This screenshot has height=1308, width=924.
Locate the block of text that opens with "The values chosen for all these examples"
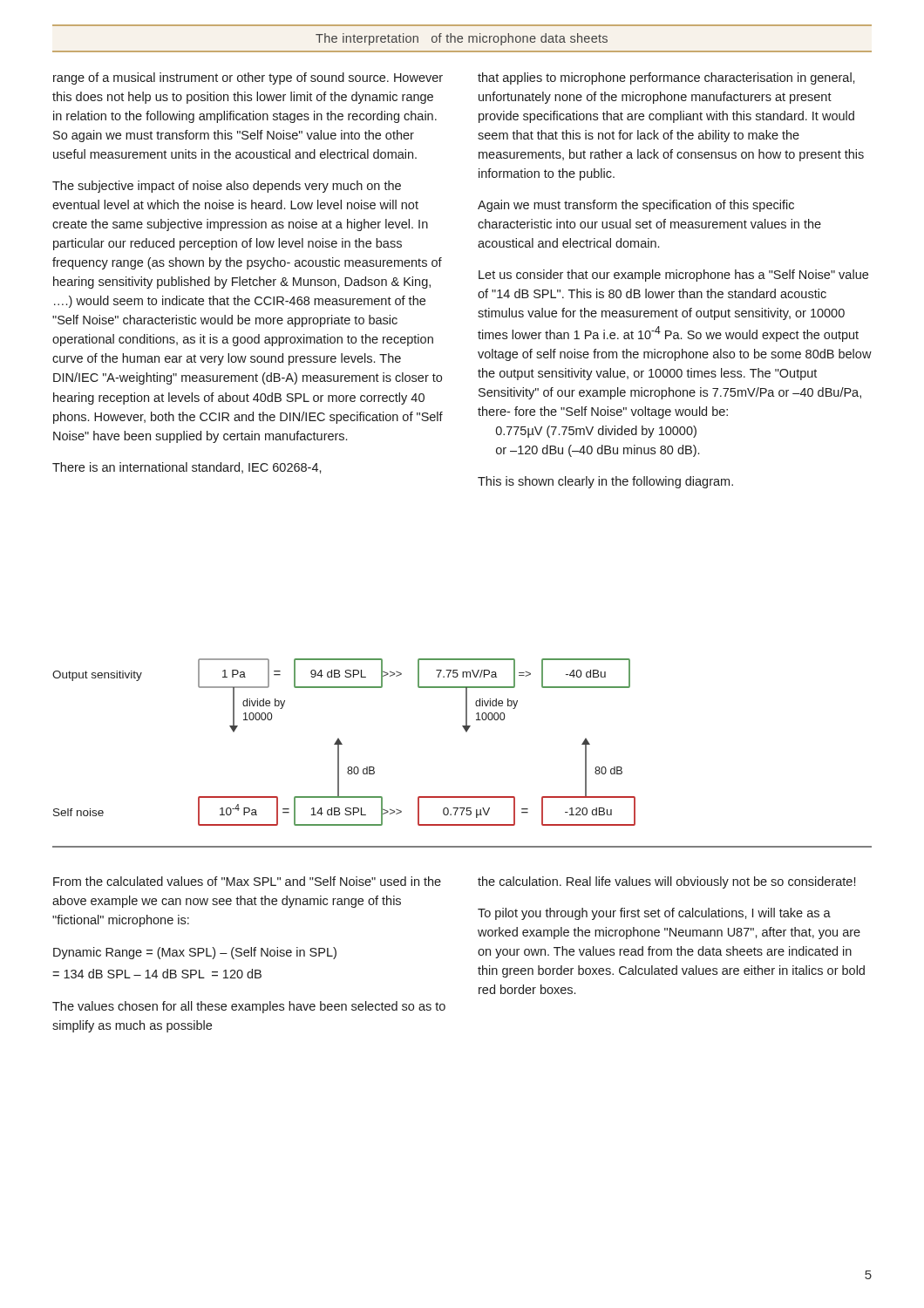[249, 1016]
